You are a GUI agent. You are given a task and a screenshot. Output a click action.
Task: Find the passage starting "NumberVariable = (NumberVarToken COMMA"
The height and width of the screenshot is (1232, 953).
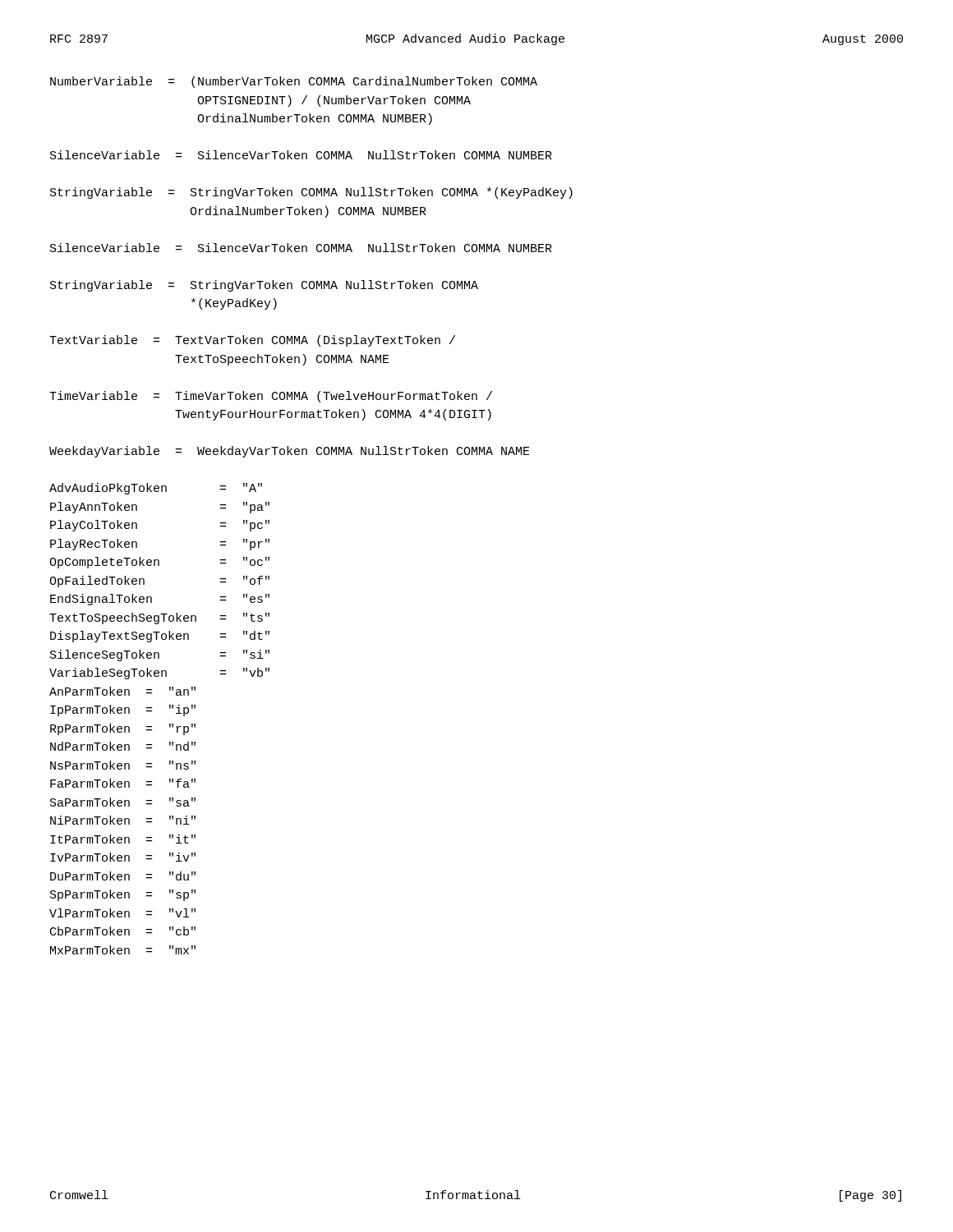[x=294, y=82]
